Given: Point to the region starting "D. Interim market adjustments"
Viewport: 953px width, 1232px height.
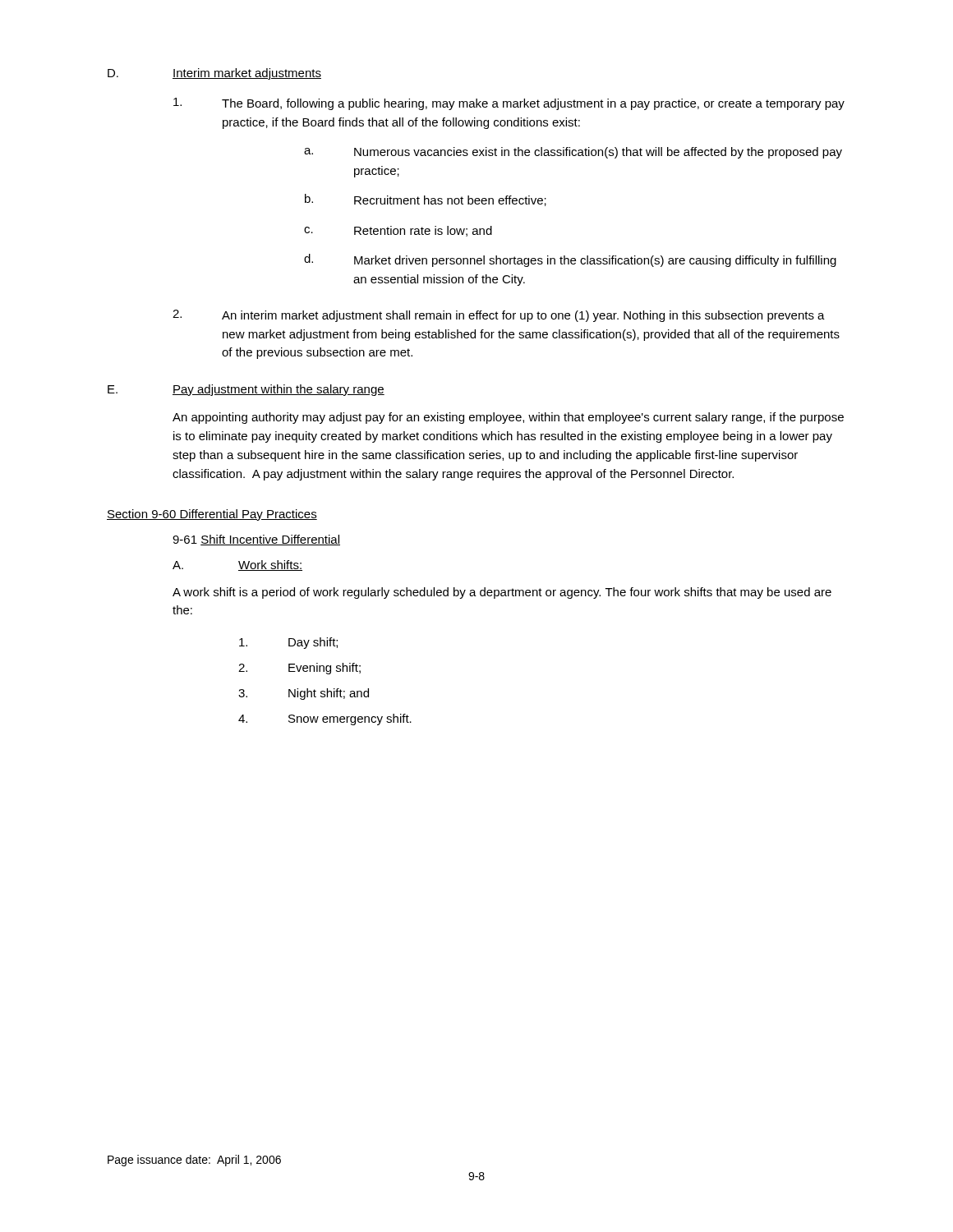Looking at the screenshot, I should click(x=214, y=73).
